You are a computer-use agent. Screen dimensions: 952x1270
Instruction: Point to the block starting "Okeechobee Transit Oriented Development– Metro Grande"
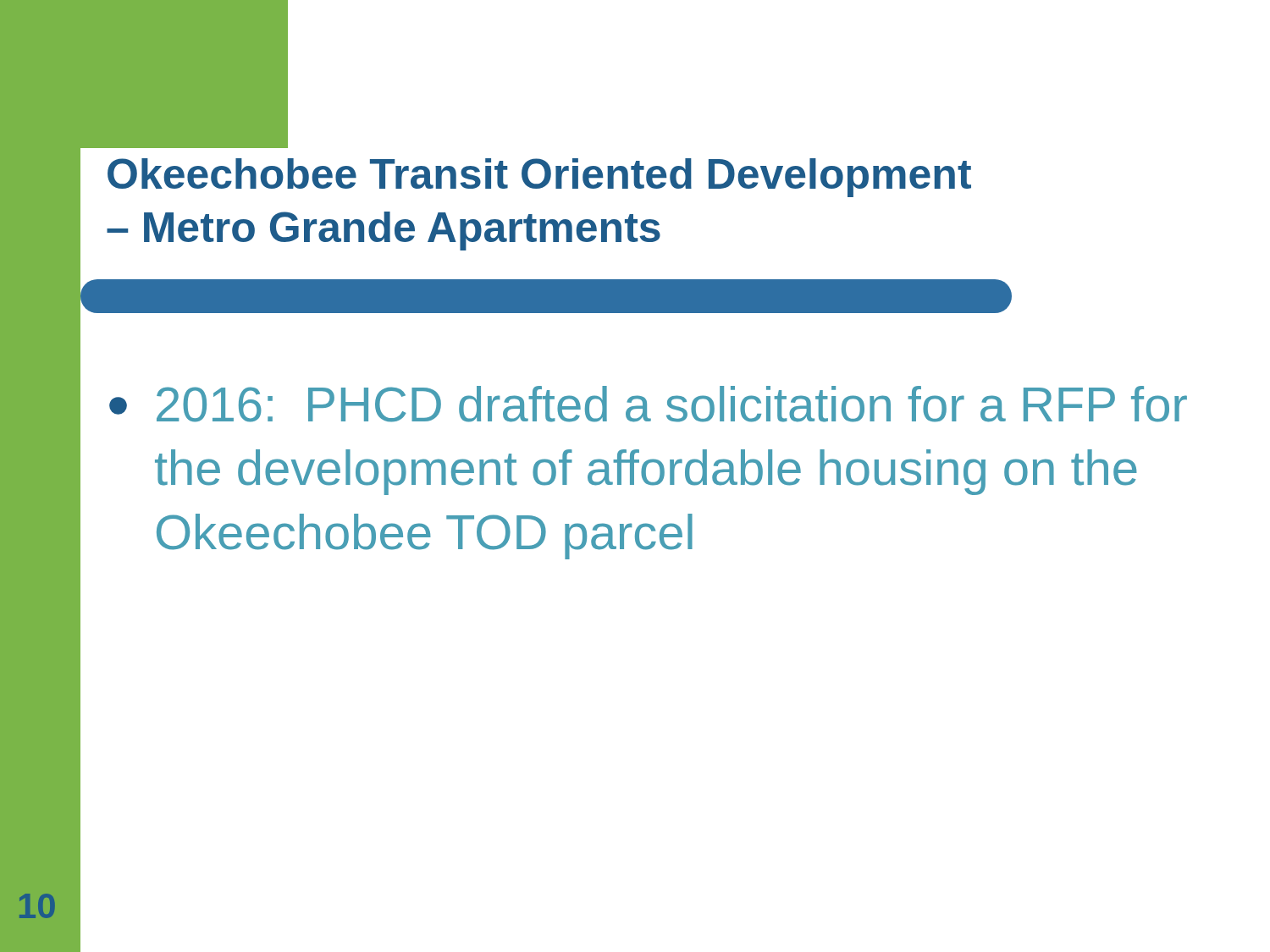click(563, 201)
